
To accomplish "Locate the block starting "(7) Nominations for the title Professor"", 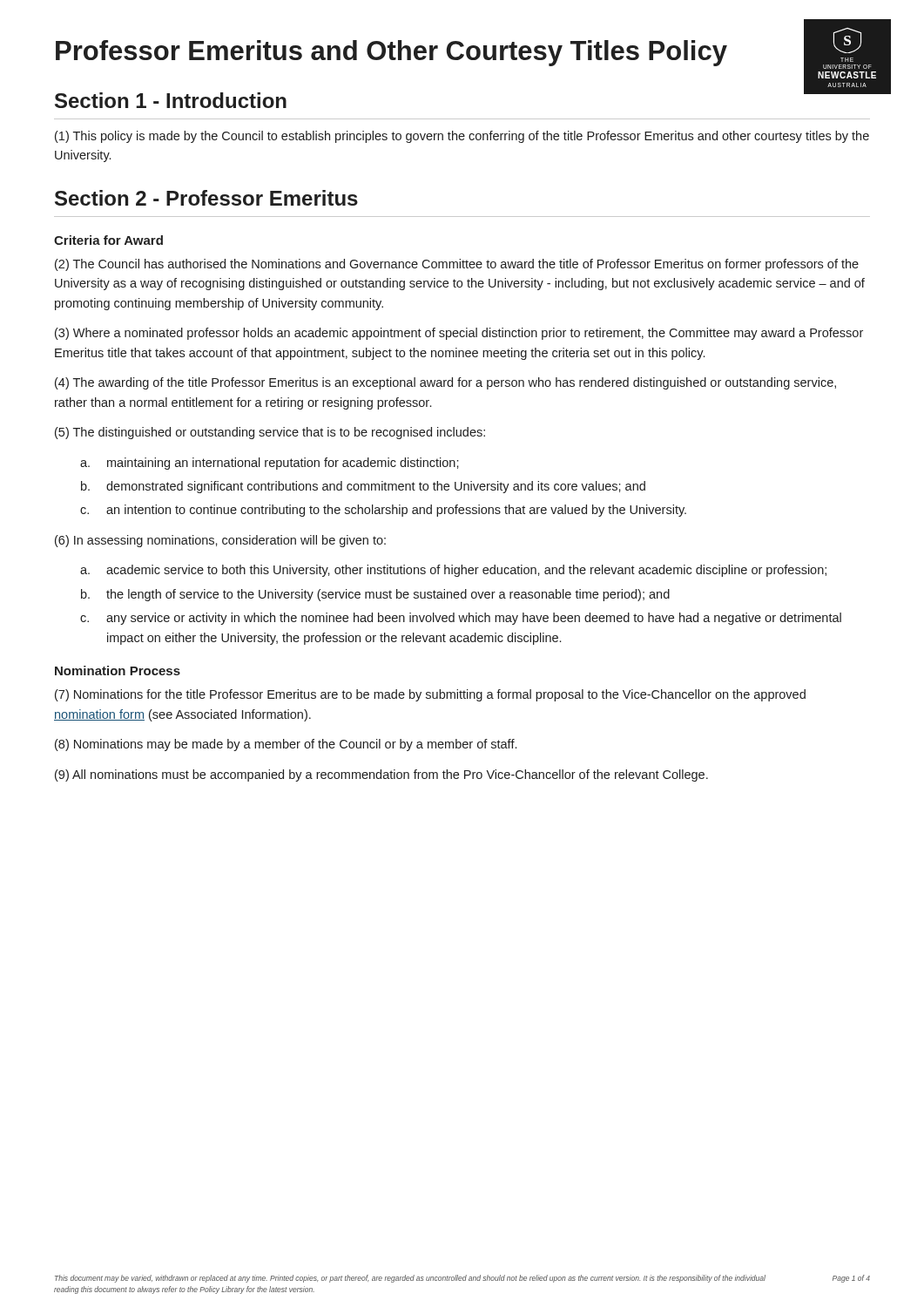I will pyautogui.click(x=430, y=704).
